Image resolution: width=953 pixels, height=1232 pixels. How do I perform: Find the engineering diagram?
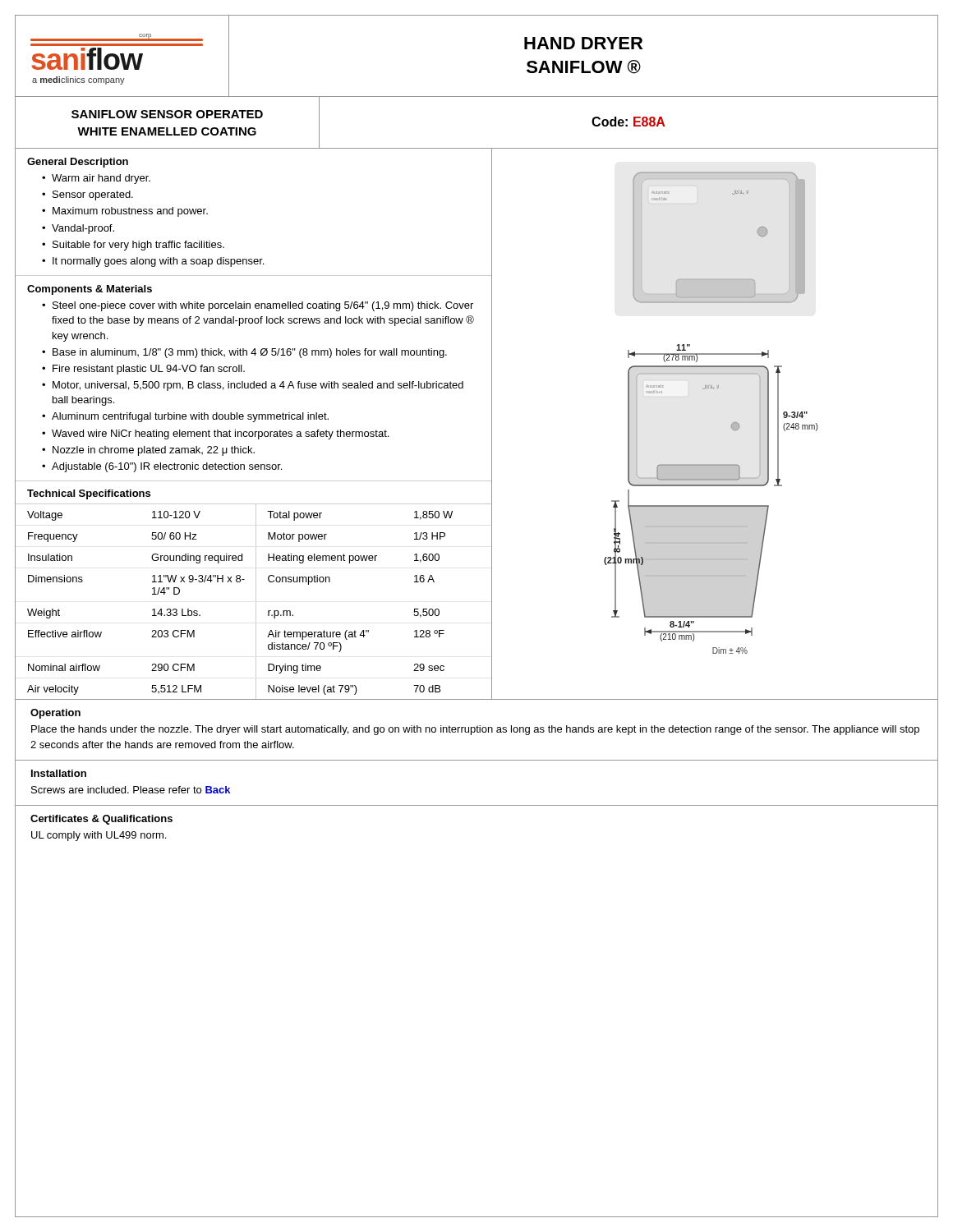pyautogui.click(x=715, y=495)
